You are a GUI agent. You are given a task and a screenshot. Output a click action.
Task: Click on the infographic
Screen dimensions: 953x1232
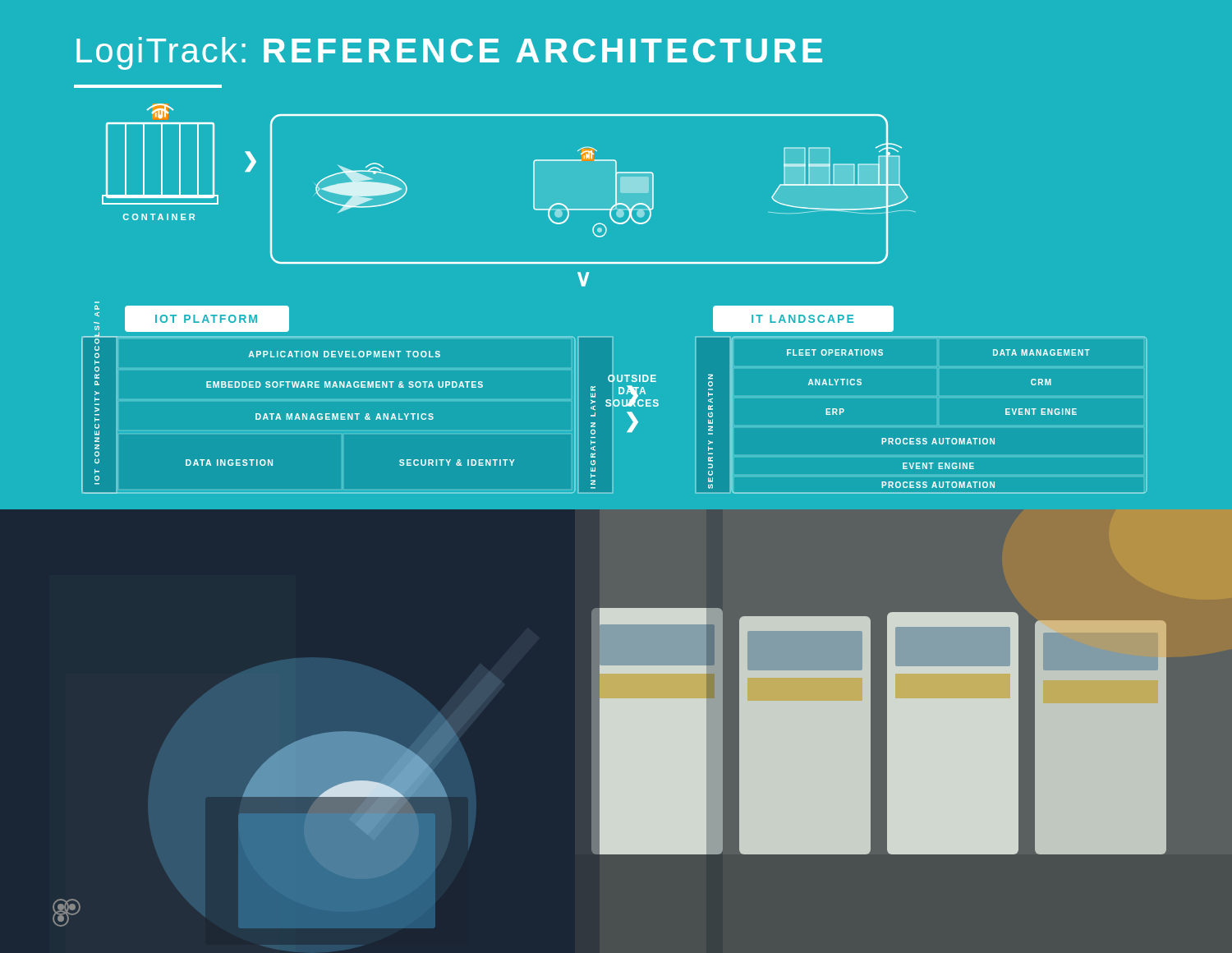(616, 300)
